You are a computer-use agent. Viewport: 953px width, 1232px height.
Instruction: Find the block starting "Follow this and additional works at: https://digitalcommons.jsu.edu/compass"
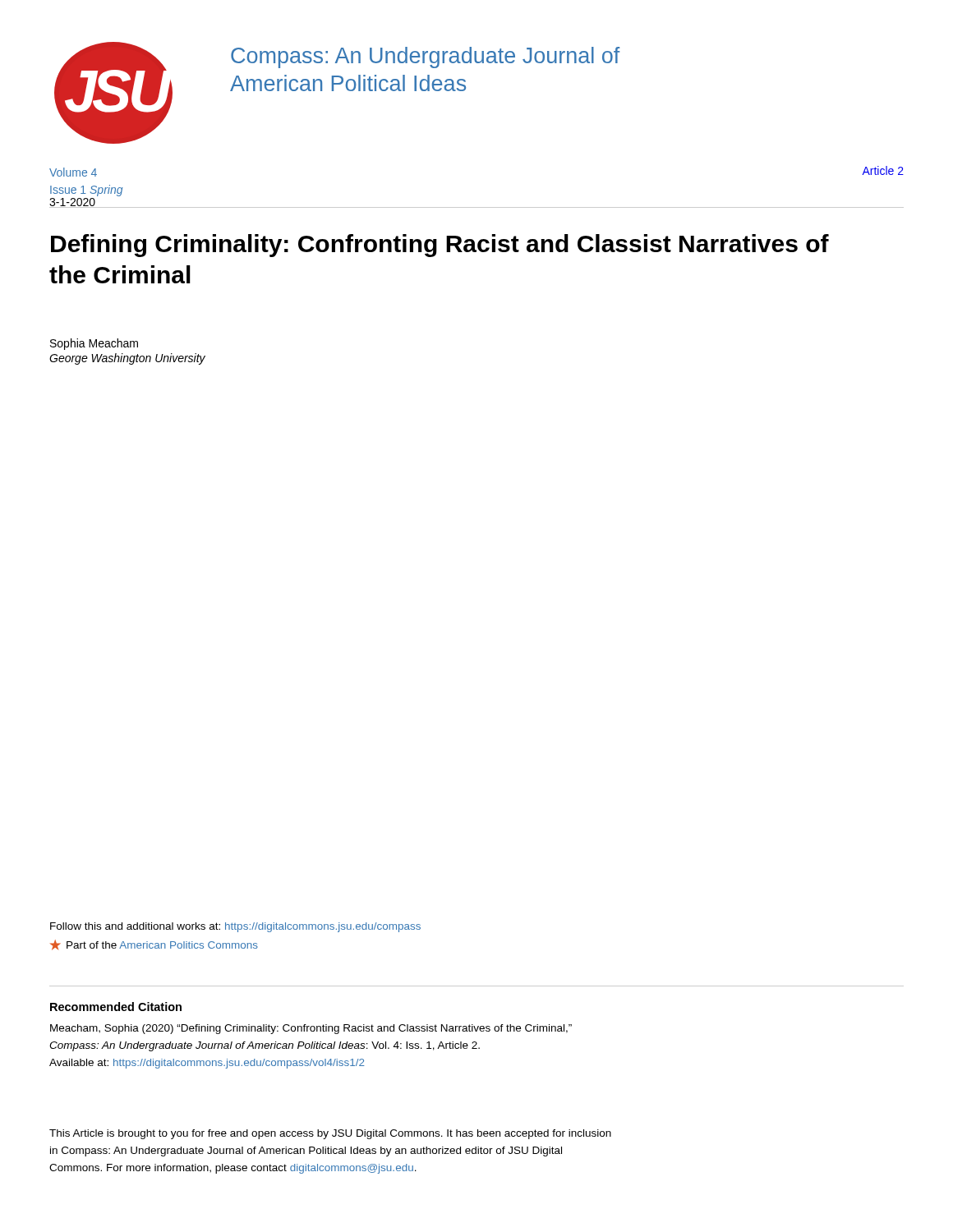click(x=235, y=926)
